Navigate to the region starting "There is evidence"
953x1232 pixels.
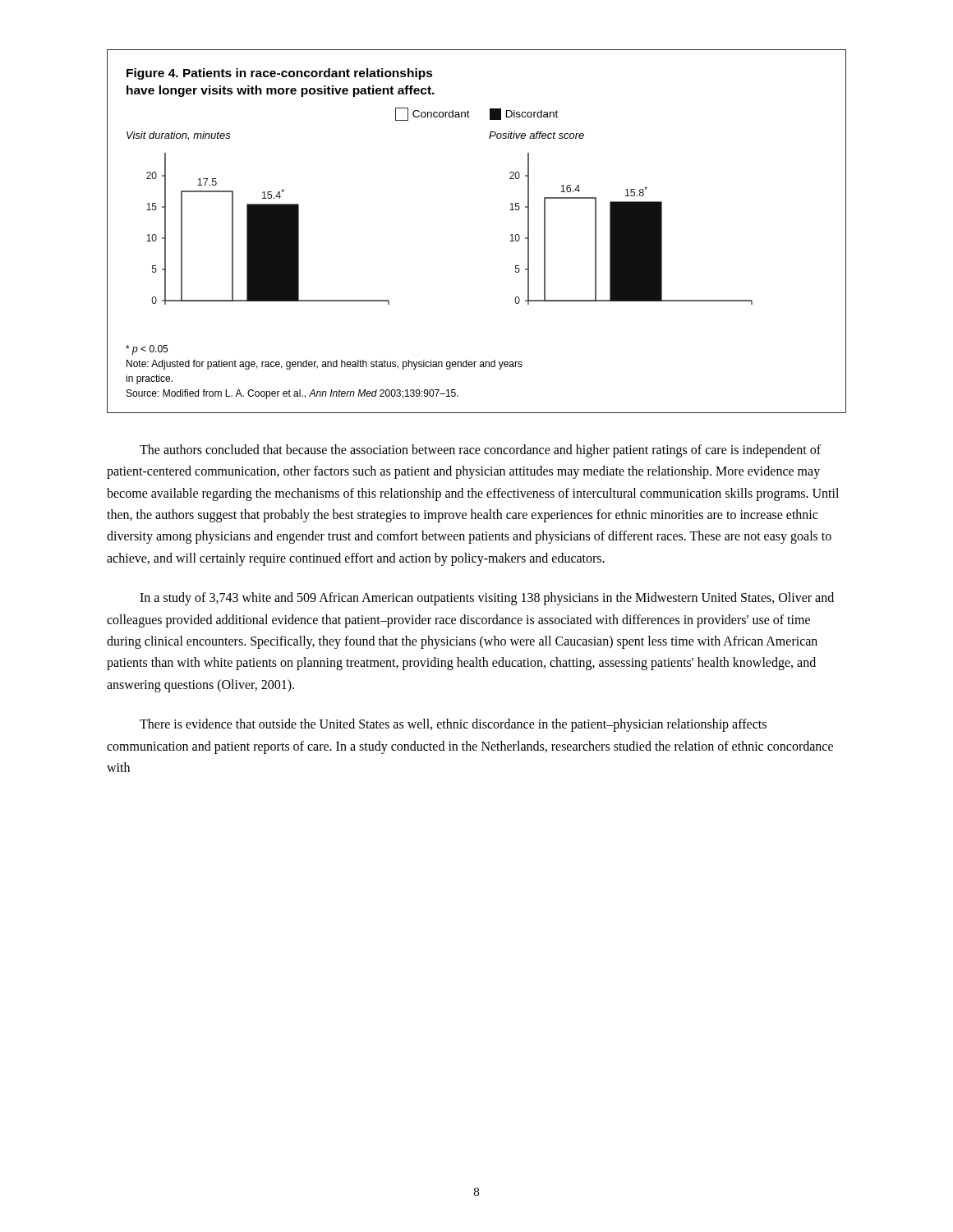[470, 746]
